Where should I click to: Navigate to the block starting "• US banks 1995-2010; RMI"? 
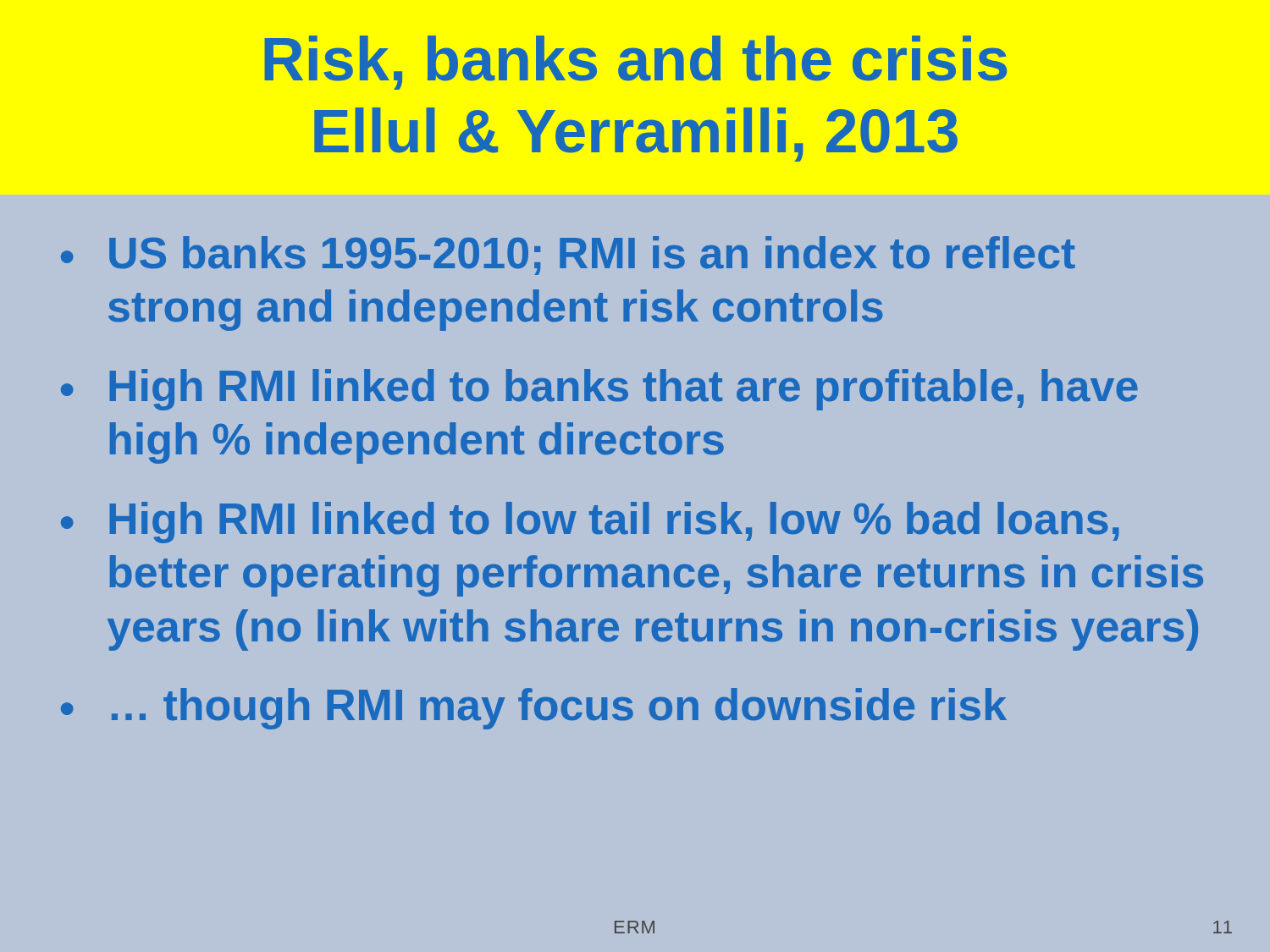pos(635,280)
